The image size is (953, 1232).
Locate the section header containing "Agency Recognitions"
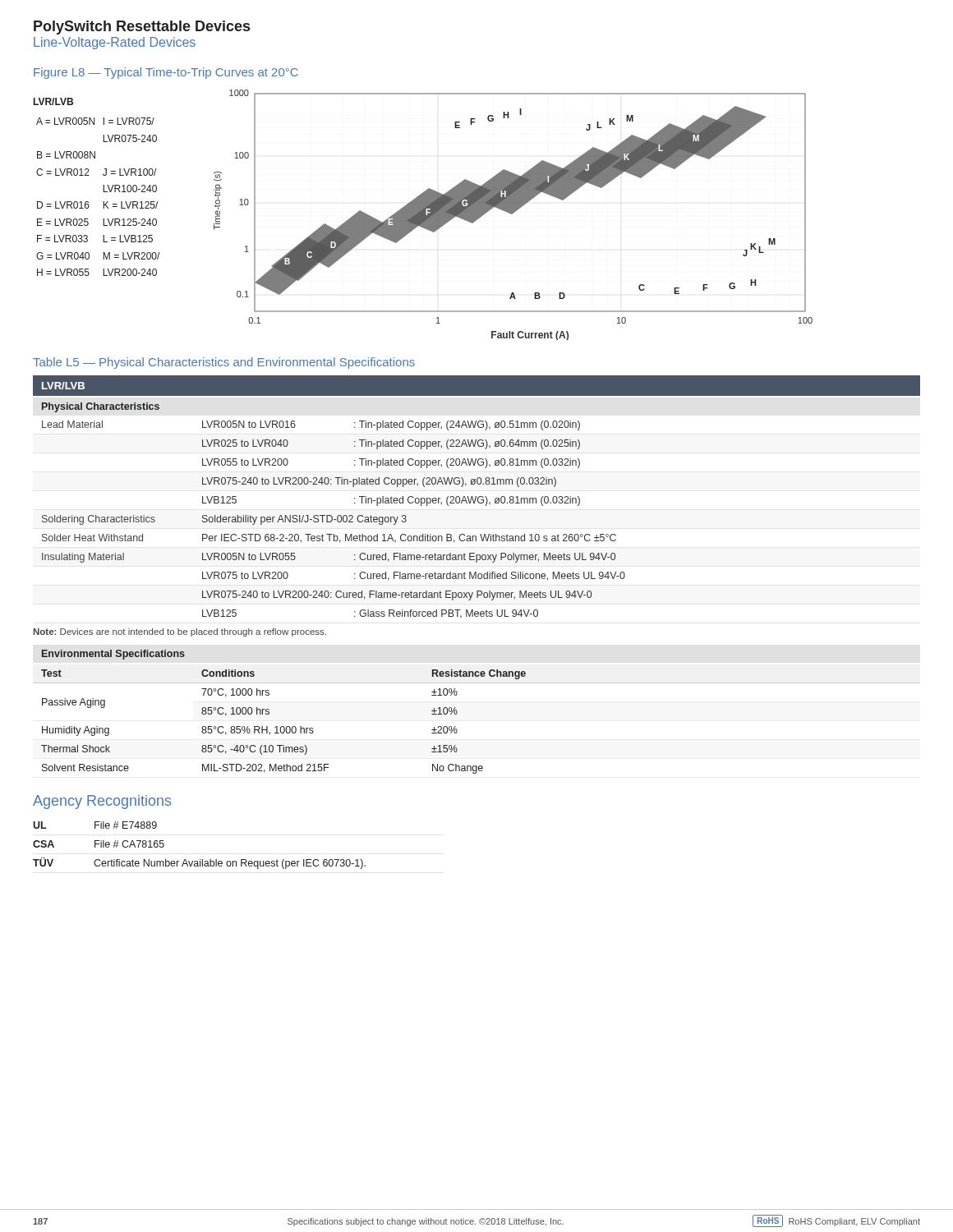[x=102, y=801]
